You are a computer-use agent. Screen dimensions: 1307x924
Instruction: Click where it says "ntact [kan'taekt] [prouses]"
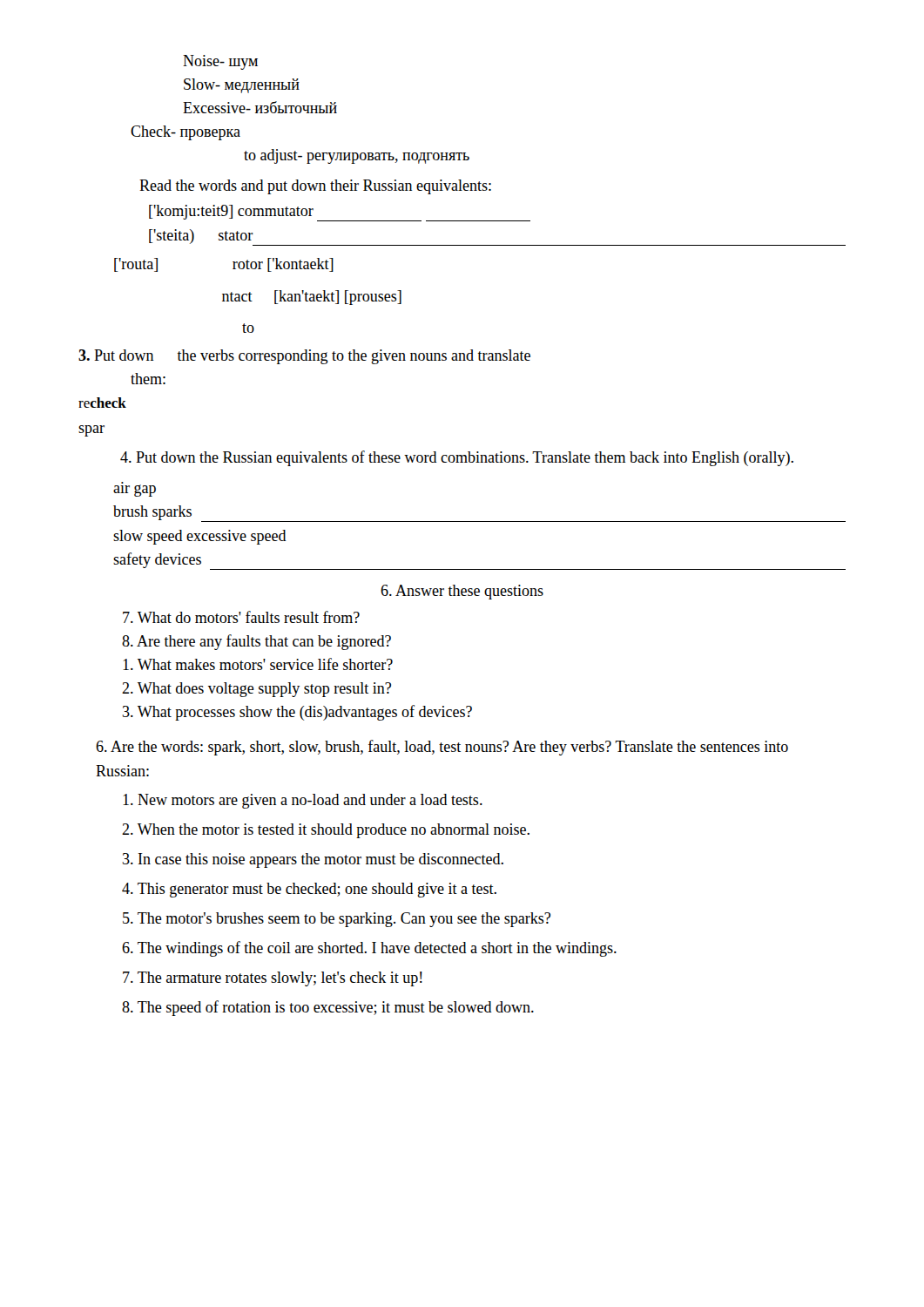click(x=310, y=296)
